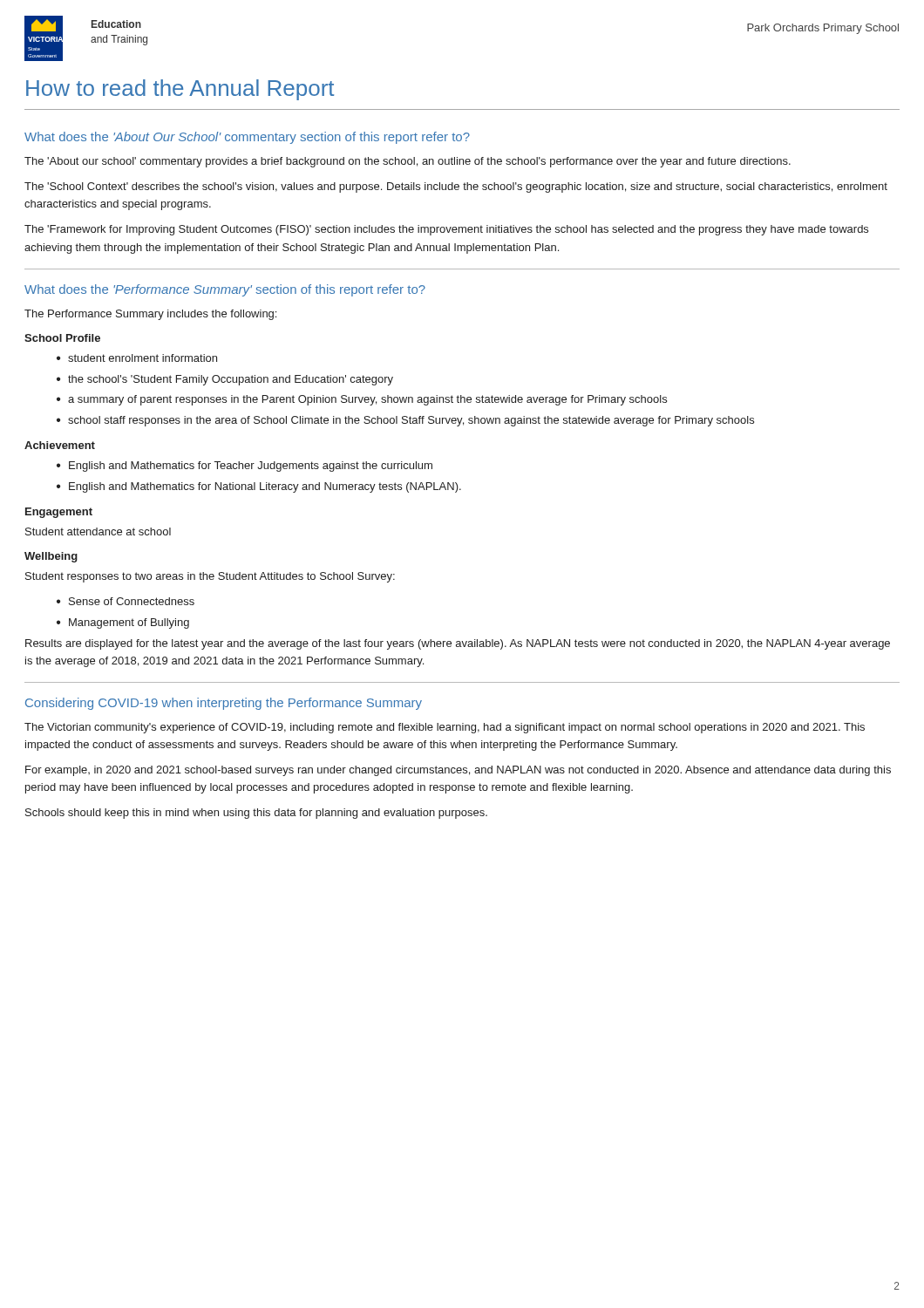
Task: Point to "Student attendance at school"
Action: pyautogui.click(x=98, y=531)
